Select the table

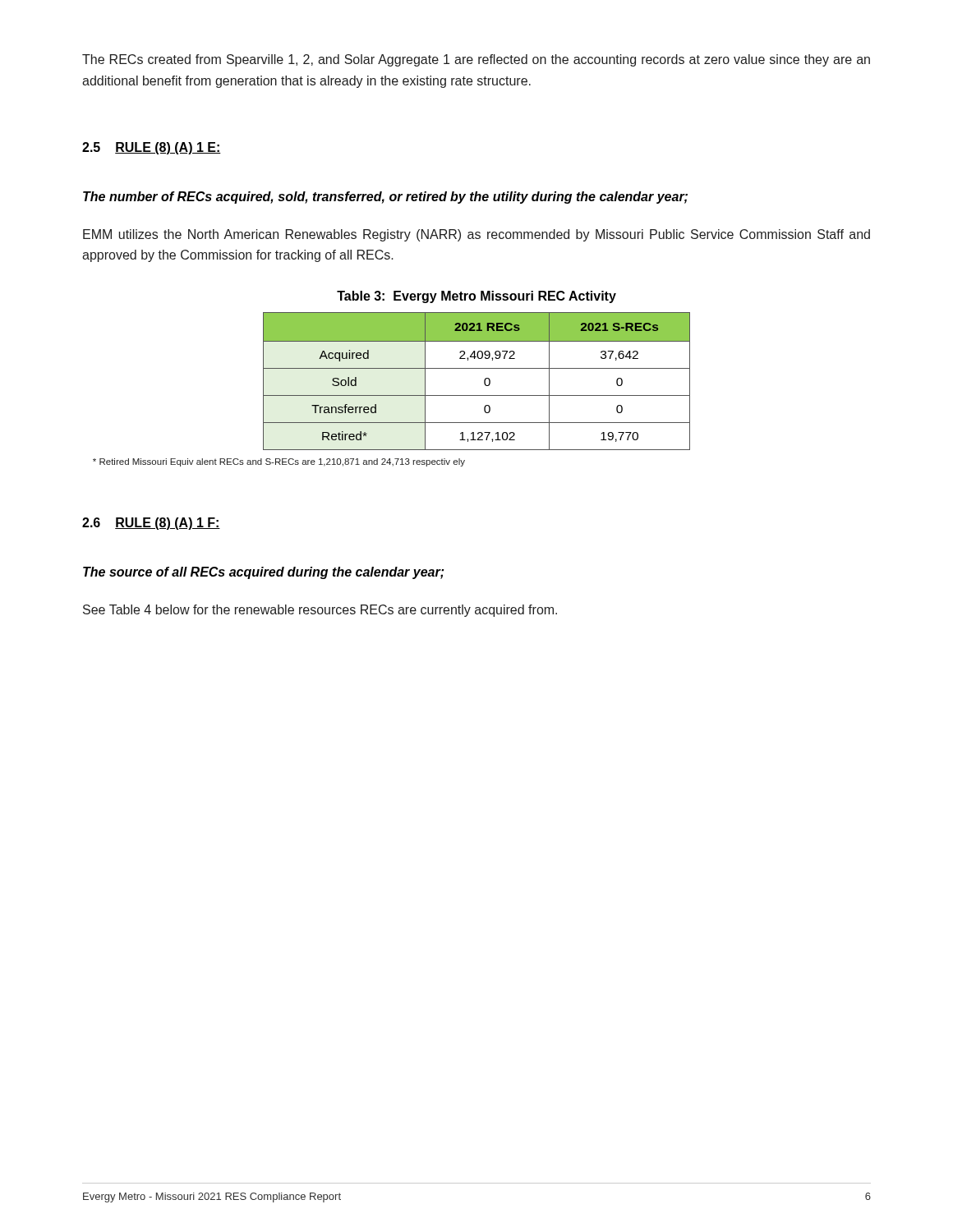tap(476, 381)
